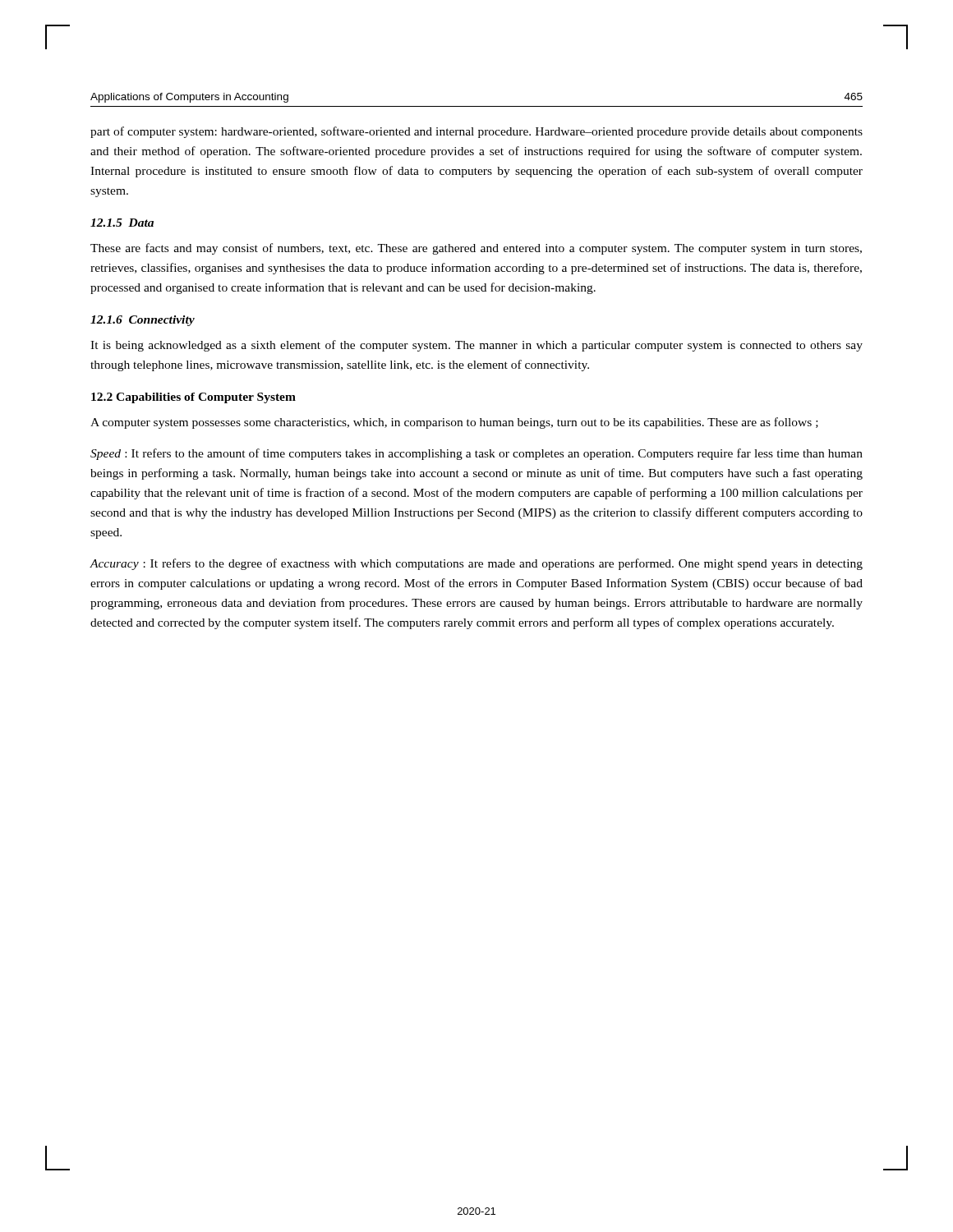Screen dimensions: 1232x953
Task: Locate the region starting "12.1.6 Connectivity"
Action: pyautogui.click(x=142, y=319)
